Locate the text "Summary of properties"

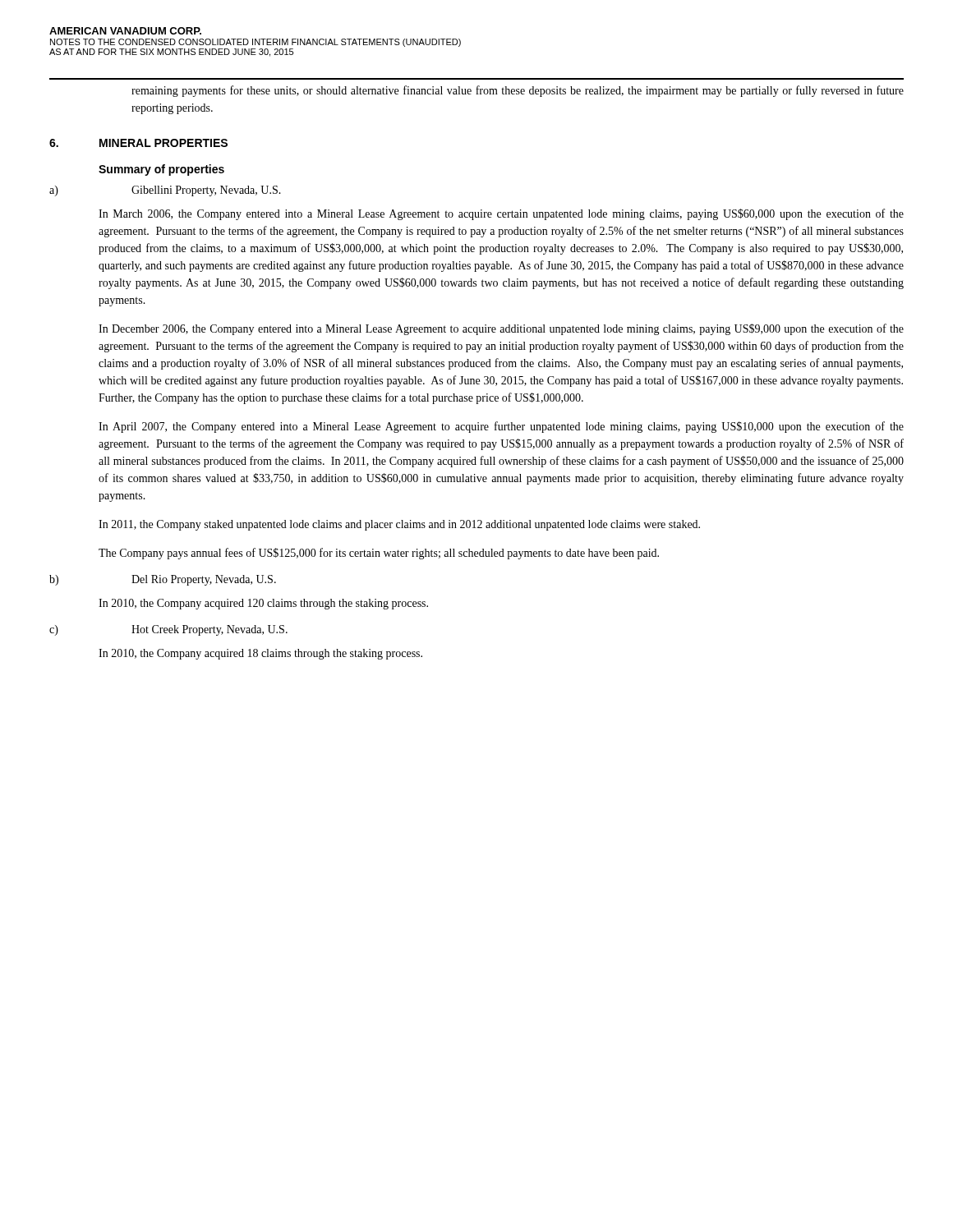[x=162, y=169]
